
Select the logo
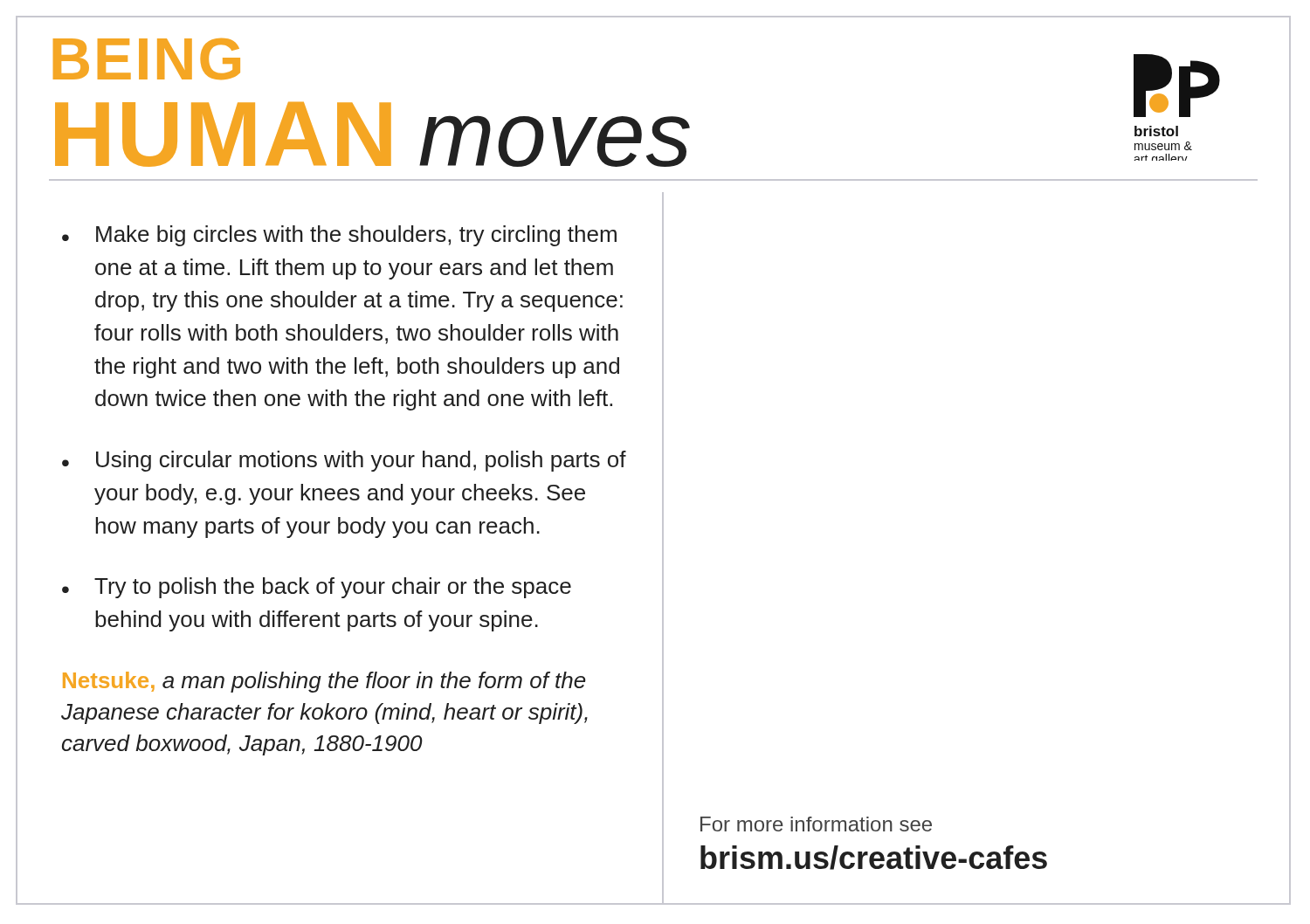[1188, 104]
